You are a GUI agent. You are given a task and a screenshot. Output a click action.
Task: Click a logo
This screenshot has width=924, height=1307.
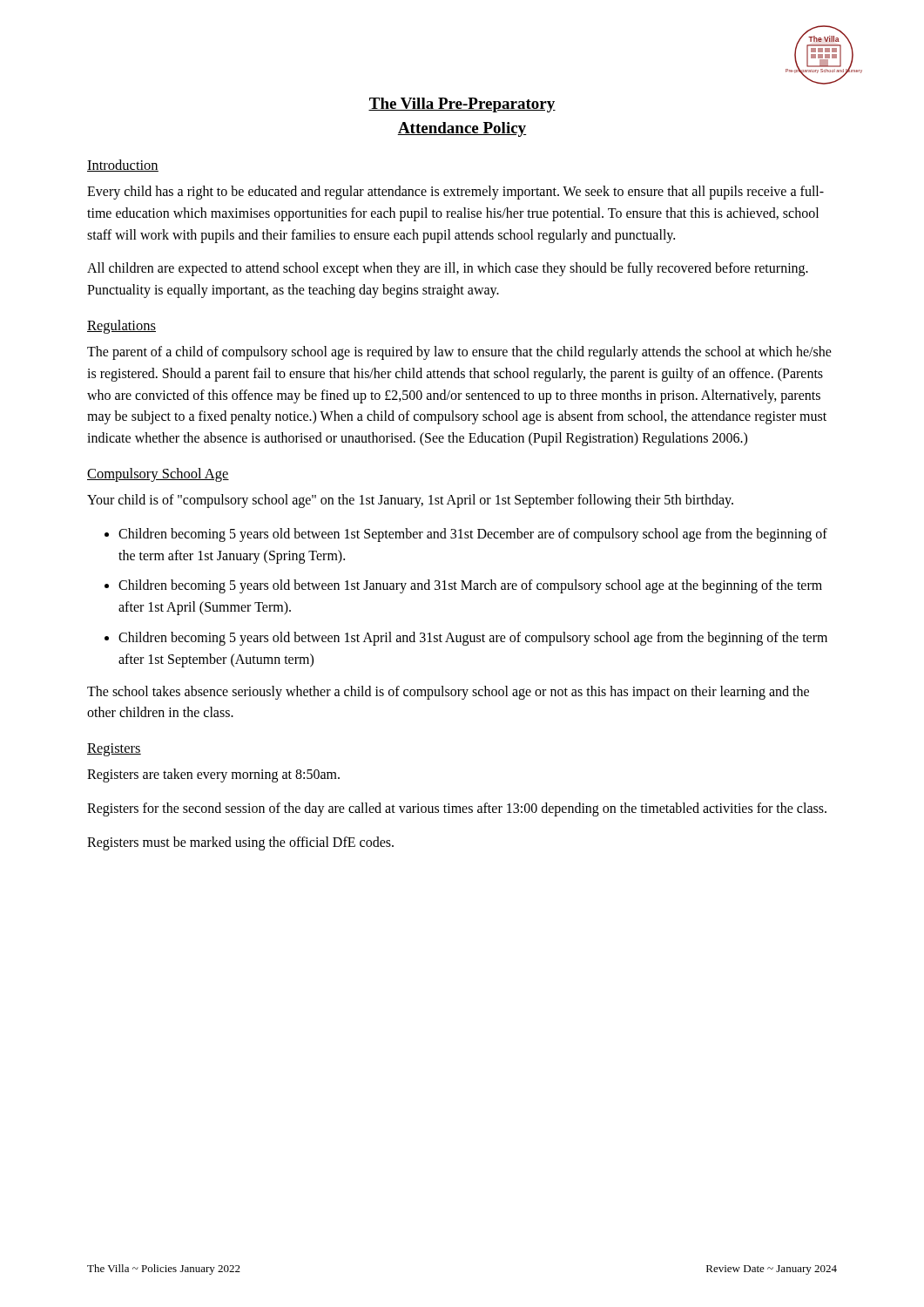pos(824,57)
